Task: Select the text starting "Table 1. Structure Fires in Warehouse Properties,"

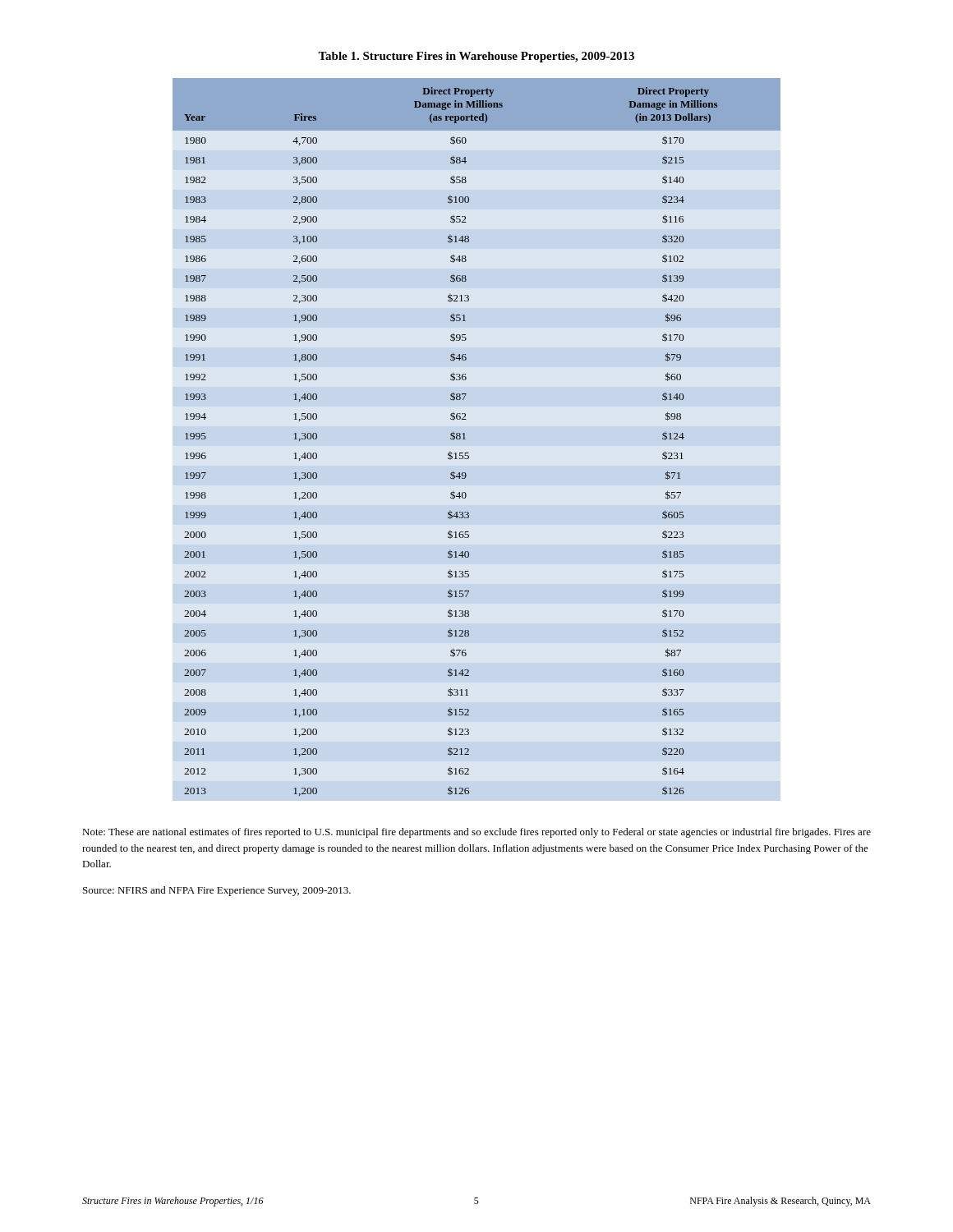Action: coord(476,56)
